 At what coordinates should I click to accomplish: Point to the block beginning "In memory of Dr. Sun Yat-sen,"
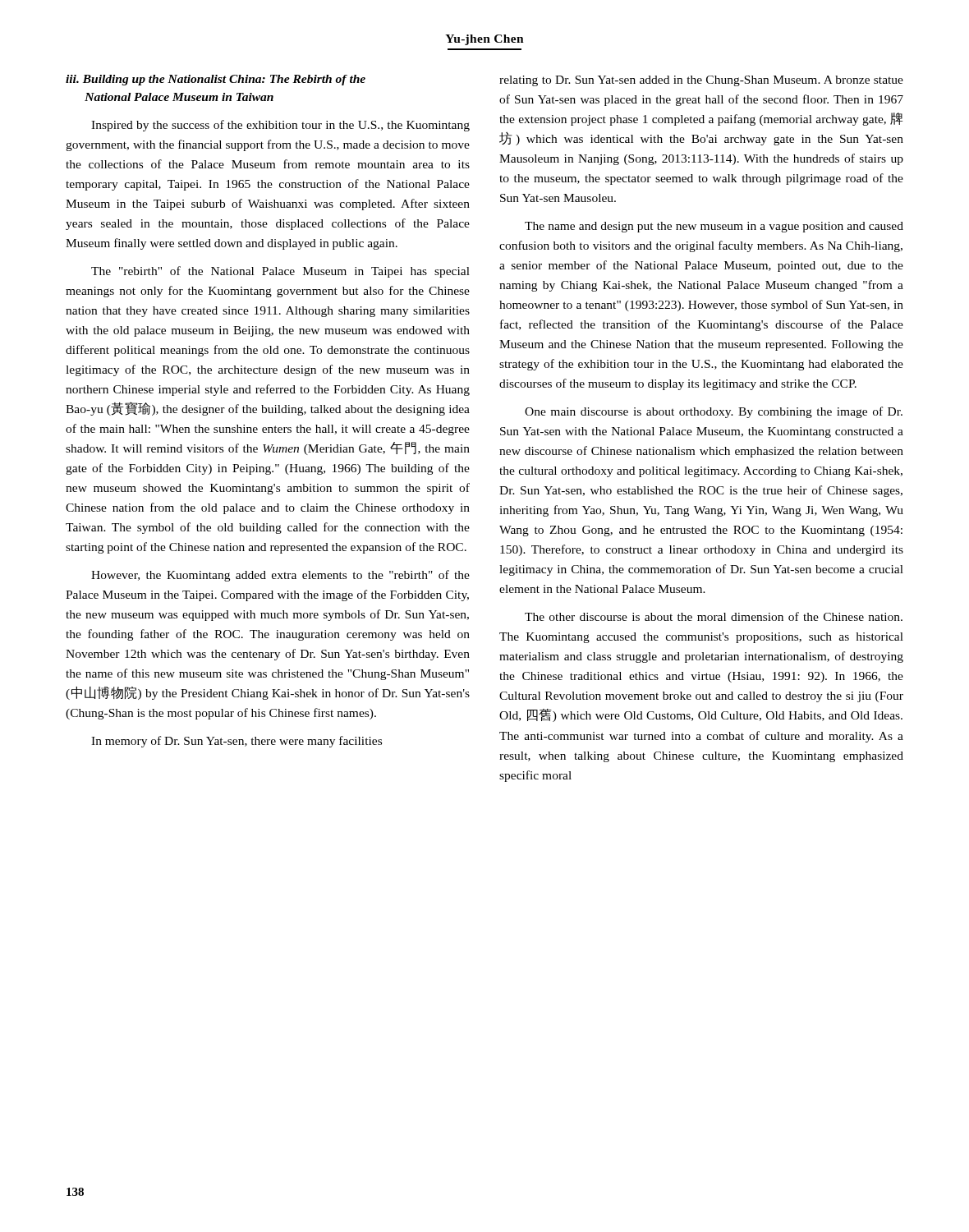[268, 741]
